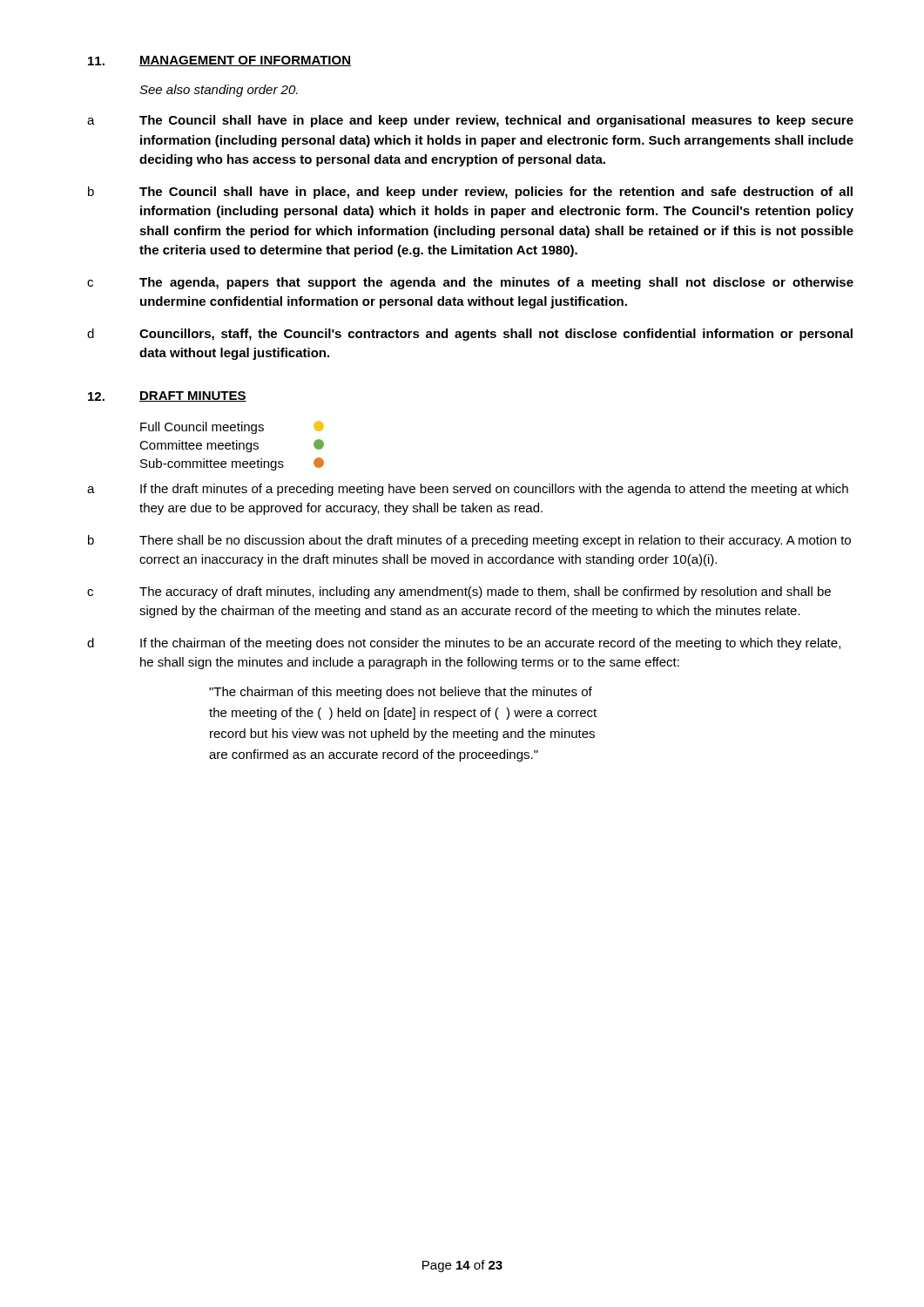
Task: Select the text block starting "See also standing order 20."
Action: 219,91
